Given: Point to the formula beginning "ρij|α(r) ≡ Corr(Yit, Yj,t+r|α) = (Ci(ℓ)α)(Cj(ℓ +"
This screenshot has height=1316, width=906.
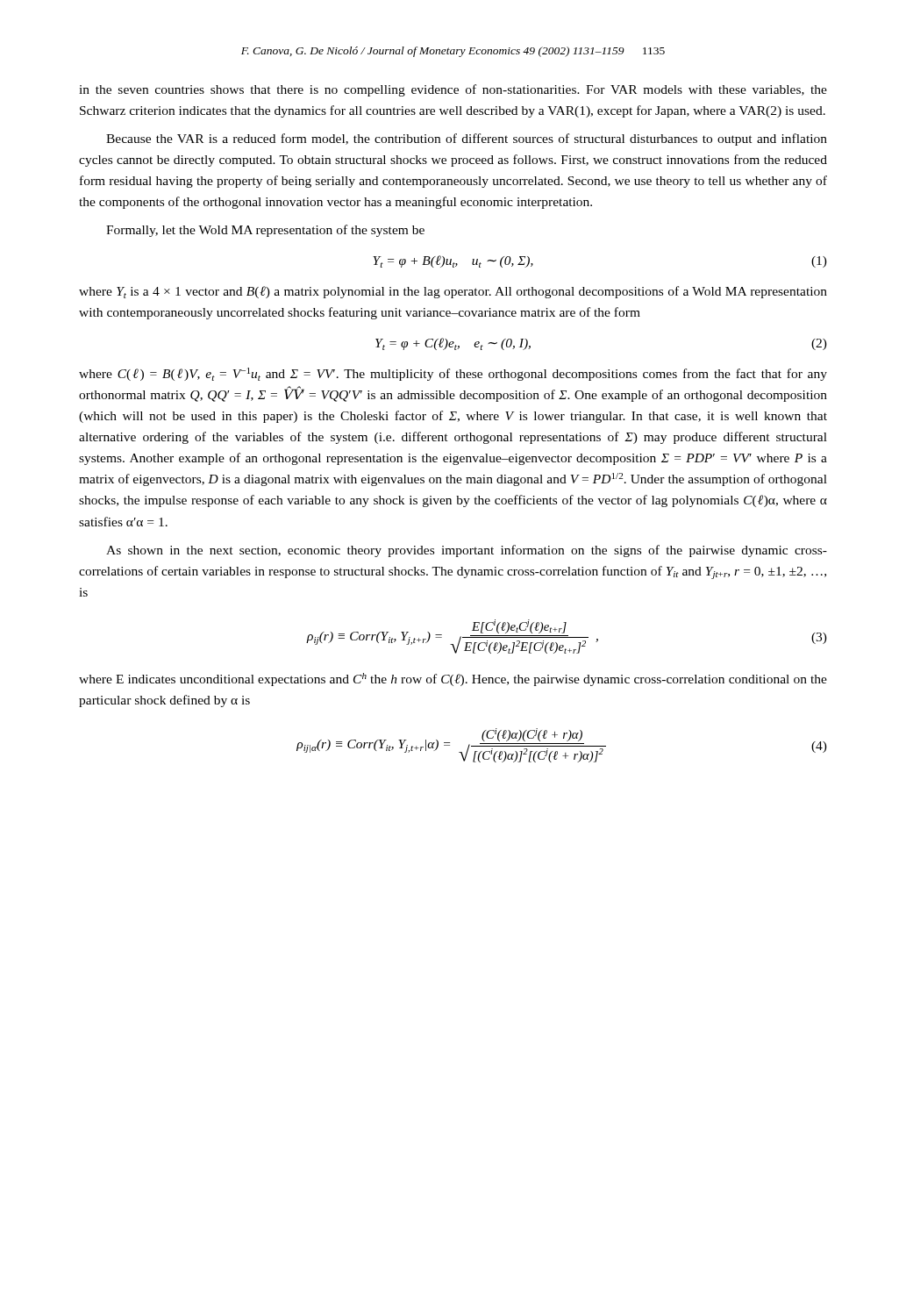Looking at the screenshot, I should (562, 746).
